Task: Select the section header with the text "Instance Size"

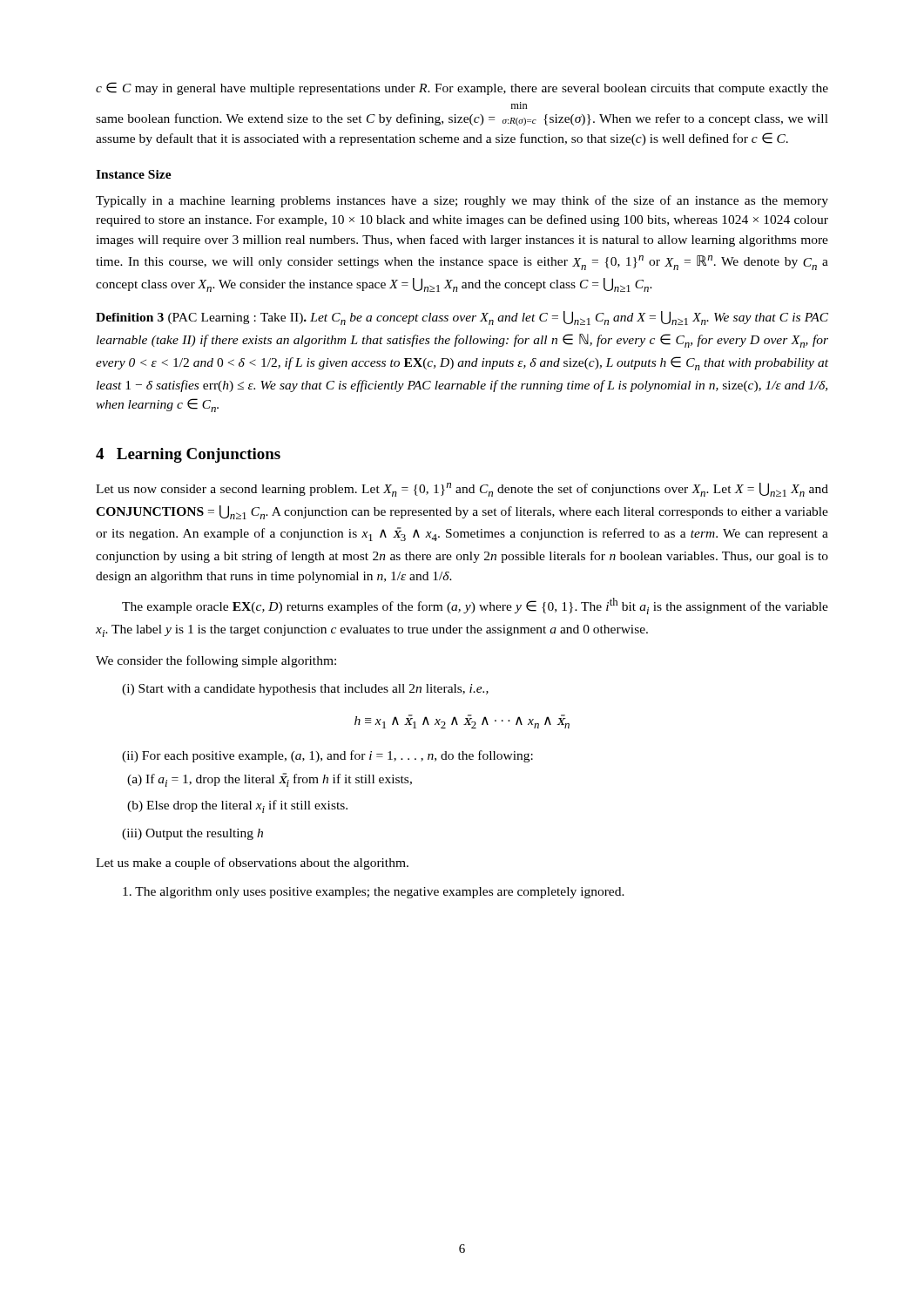Action: (133, 173)
